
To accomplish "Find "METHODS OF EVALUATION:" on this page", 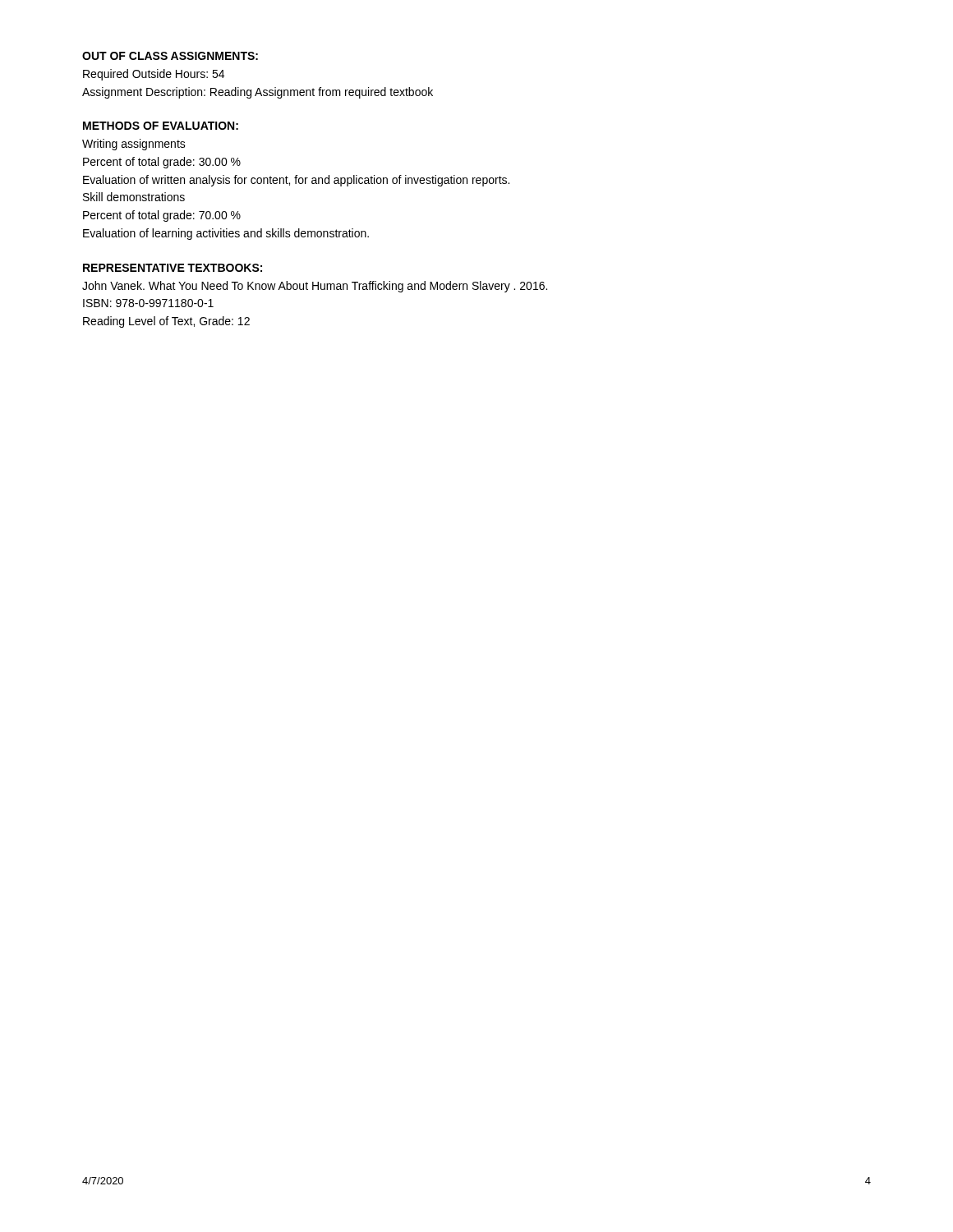I will 161,126.
